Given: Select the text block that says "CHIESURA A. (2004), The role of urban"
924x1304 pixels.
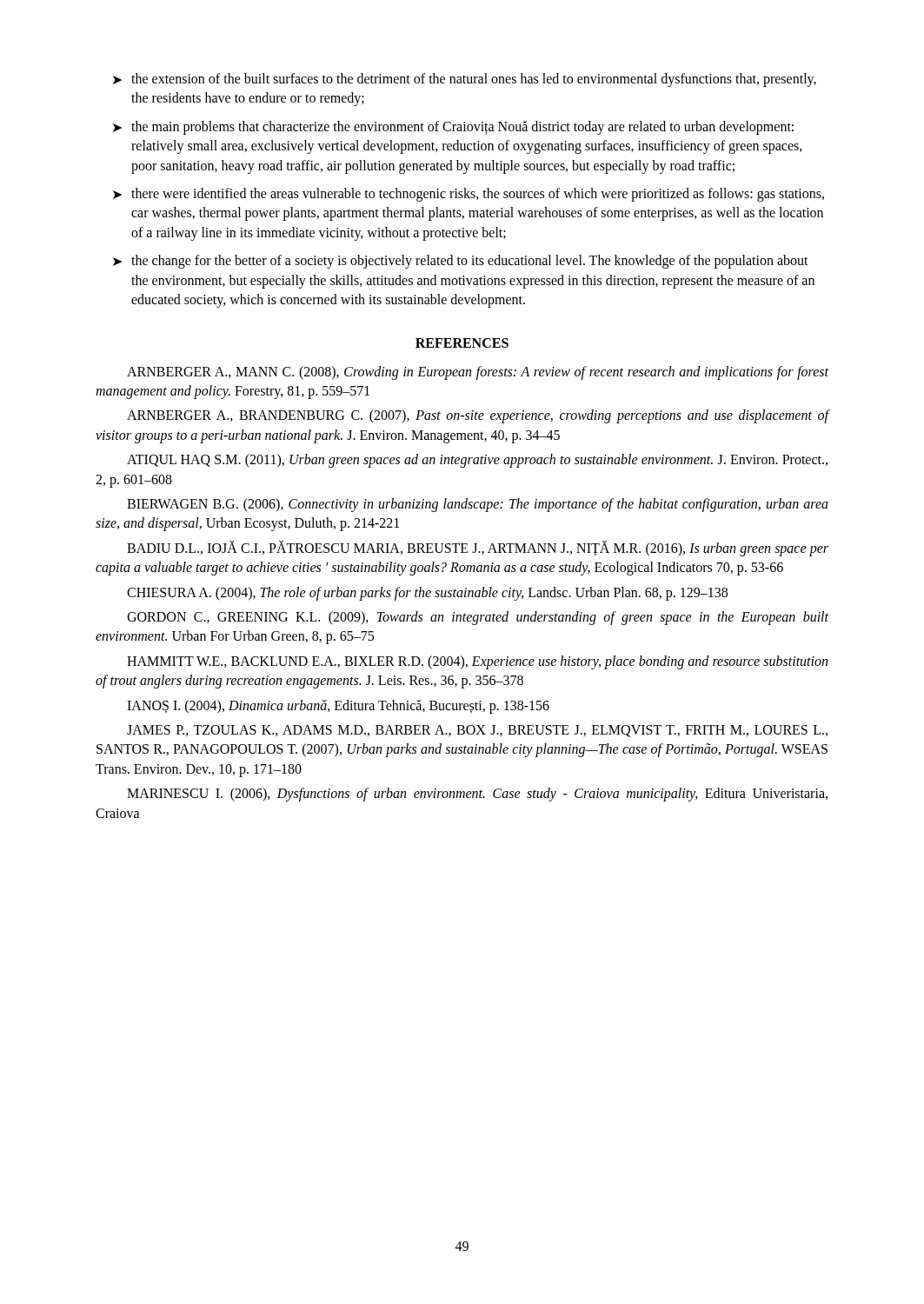Looking at the screenshot, I should click(428, 592).
